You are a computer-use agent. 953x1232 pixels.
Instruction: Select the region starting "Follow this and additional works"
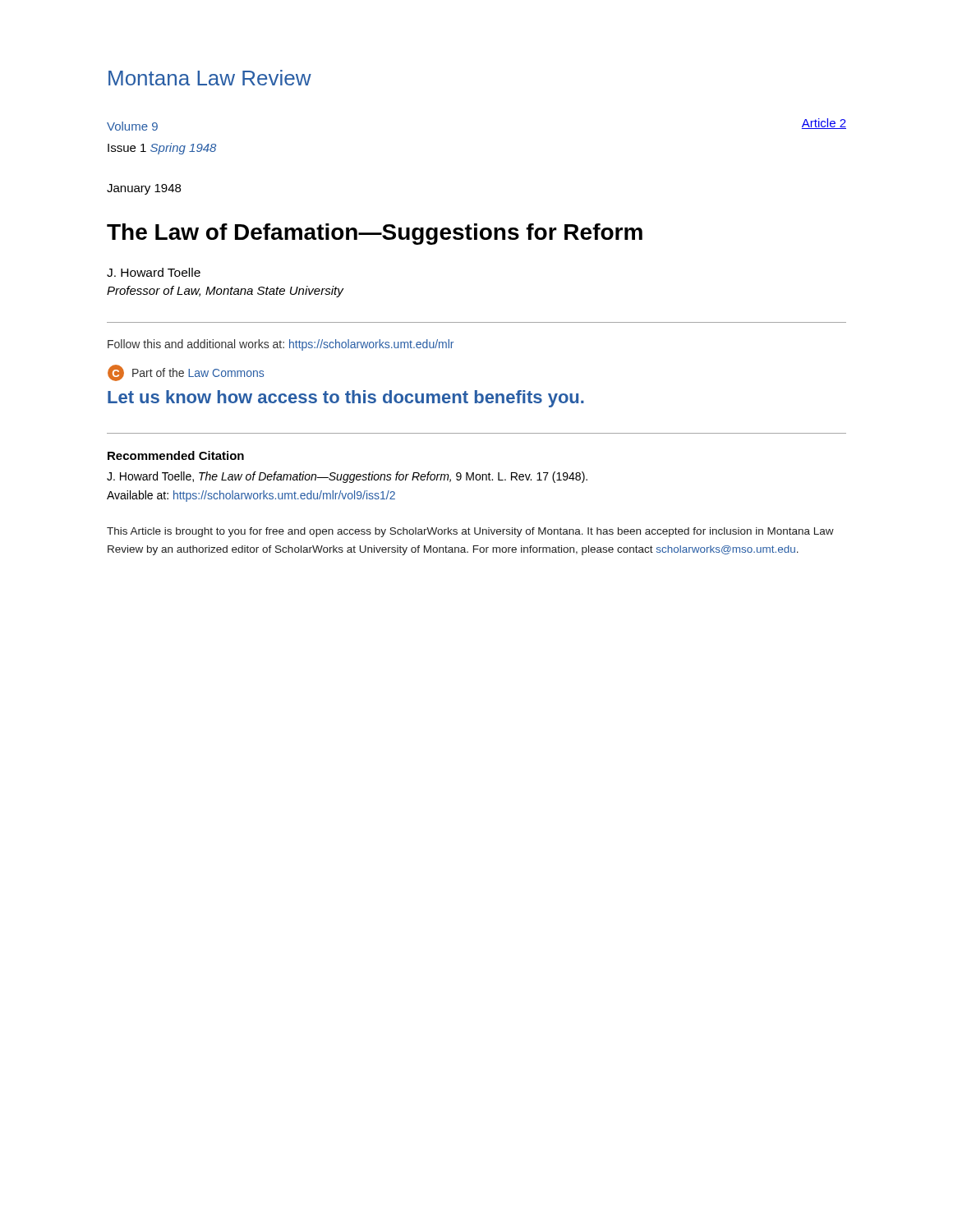[281, 345]
